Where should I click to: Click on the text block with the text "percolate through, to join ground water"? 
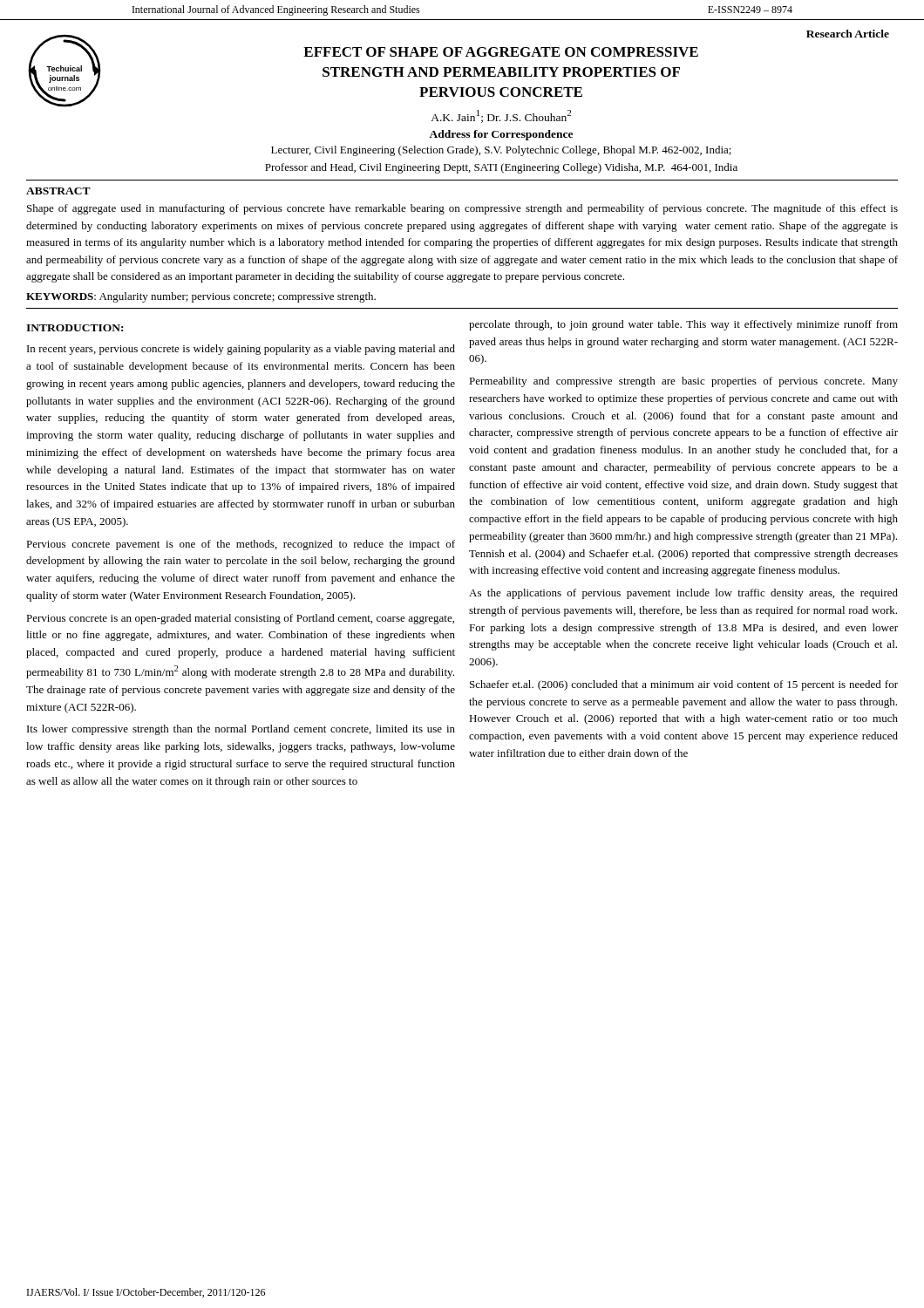[683, 539]
